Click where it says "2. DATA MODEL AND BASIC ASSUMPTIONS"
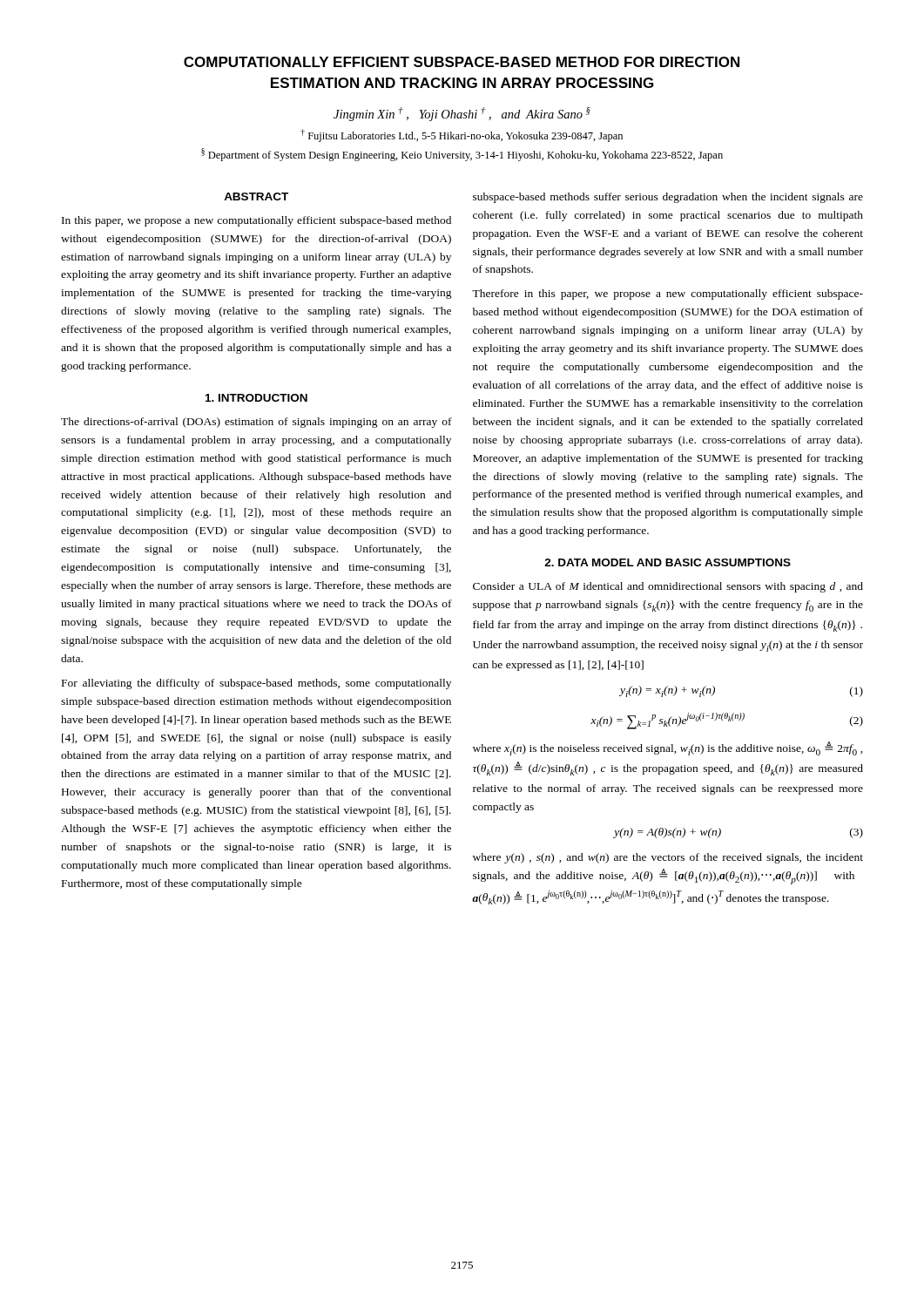This screenshot has height=1307, width=924. tap(668, 563)
